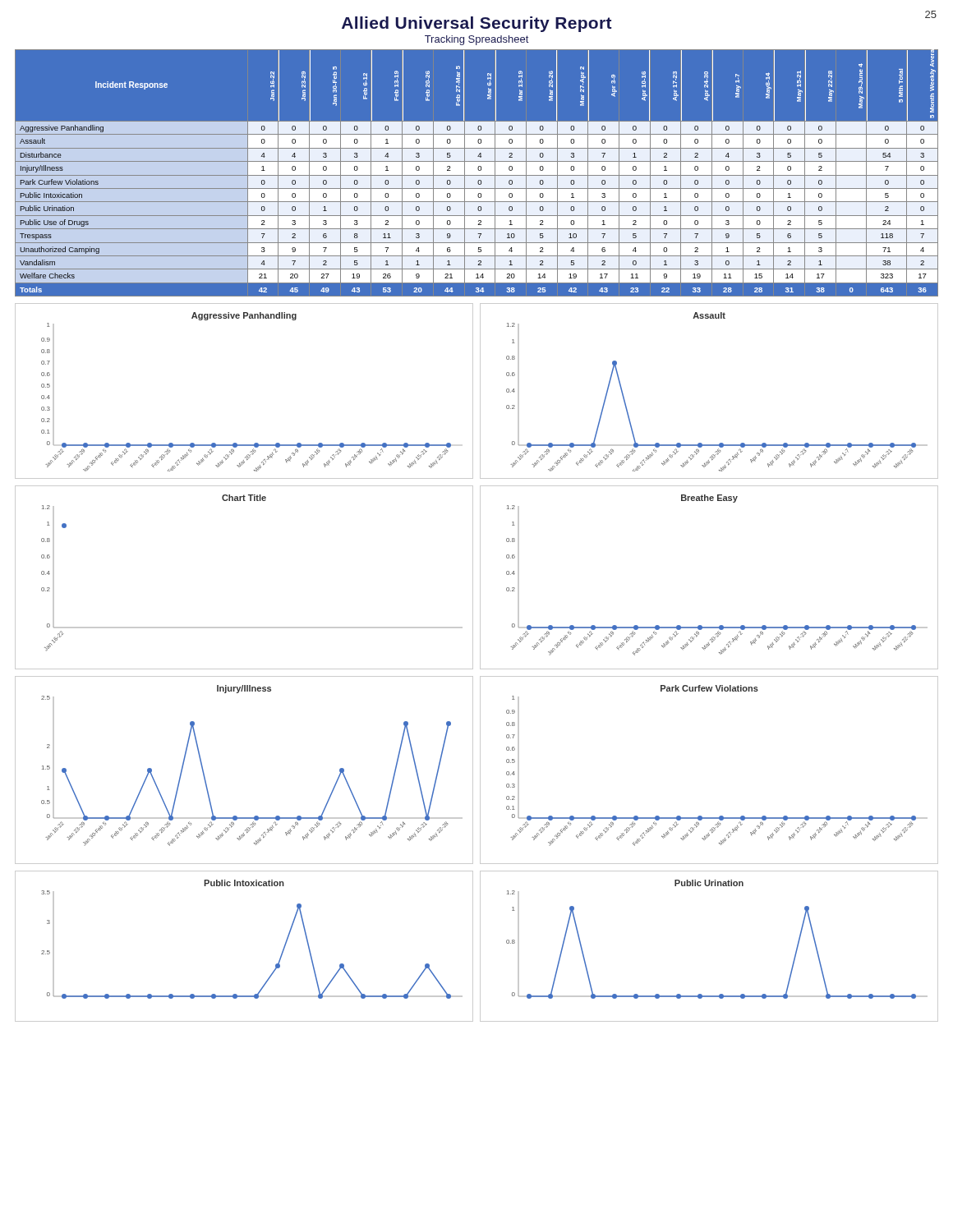Find the title with the text "Allied Universal Security Report"
This screenshot has width=953, height=1232.
pos(476,23)
